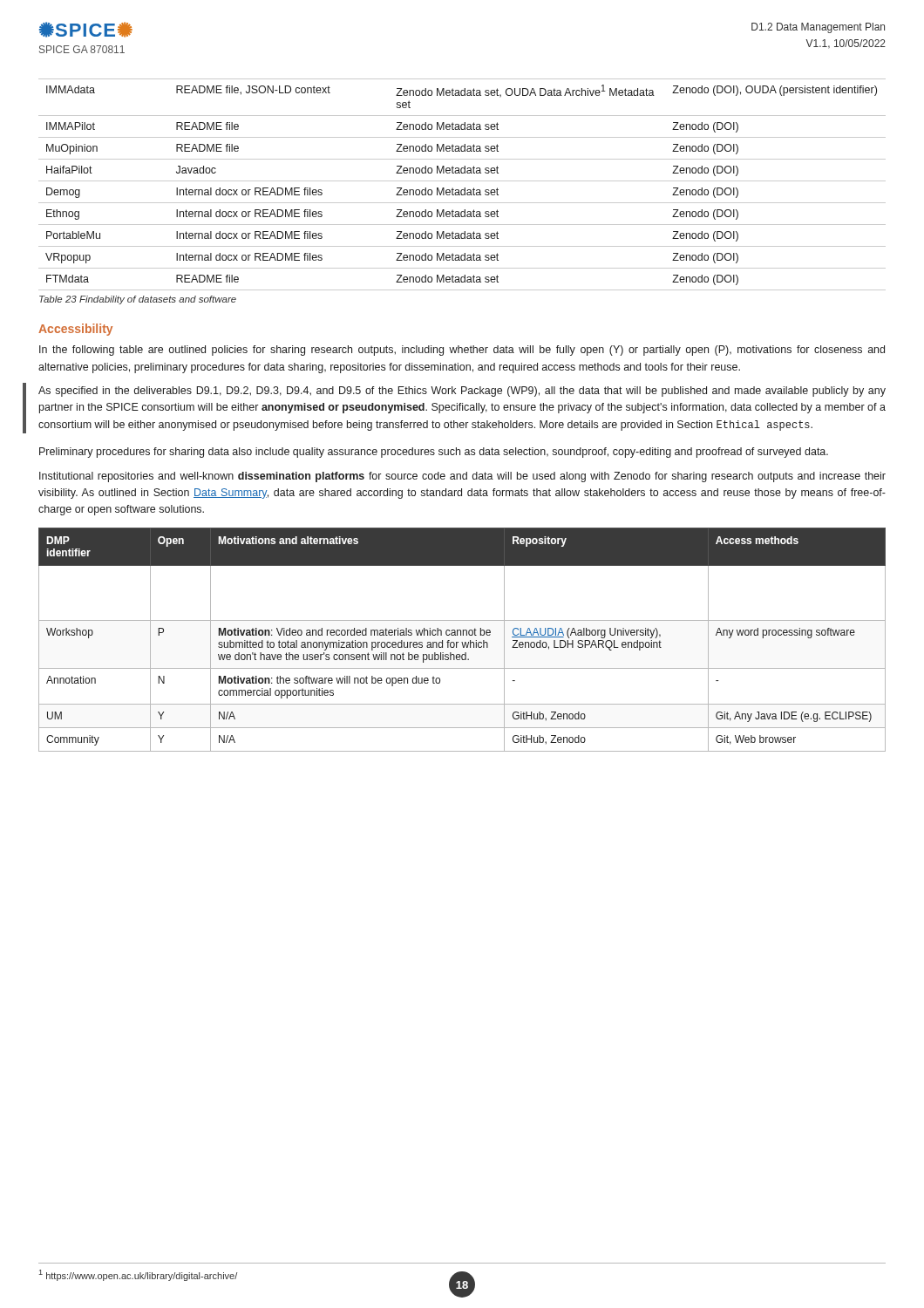Select the text block that reads "As specified in the deliverables"
The width and height of the screenshot is (924, 1308).
click(462, 408)
